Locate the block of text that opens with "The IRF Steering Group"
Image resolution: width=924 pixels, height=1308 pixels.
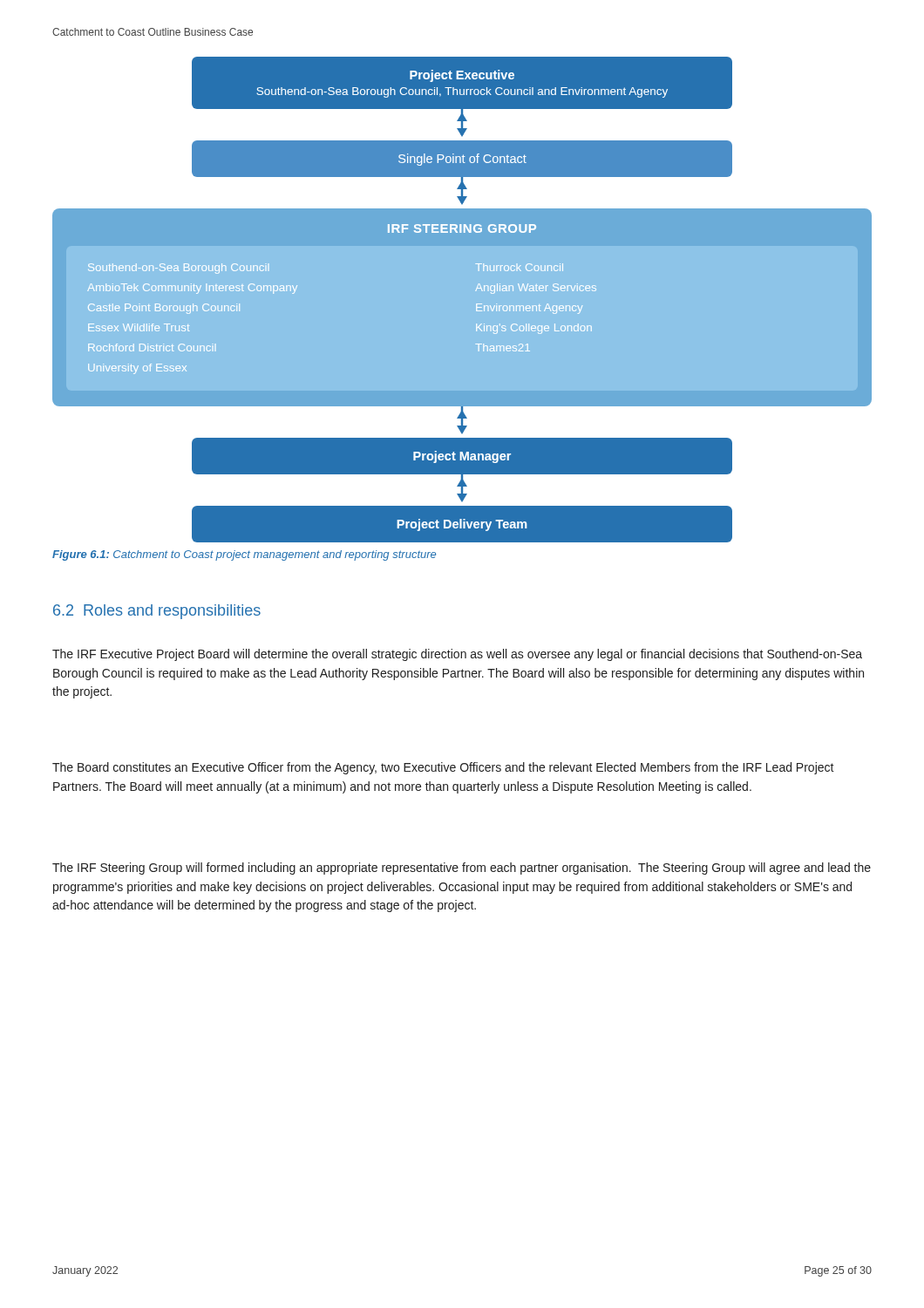click(462, 887)
